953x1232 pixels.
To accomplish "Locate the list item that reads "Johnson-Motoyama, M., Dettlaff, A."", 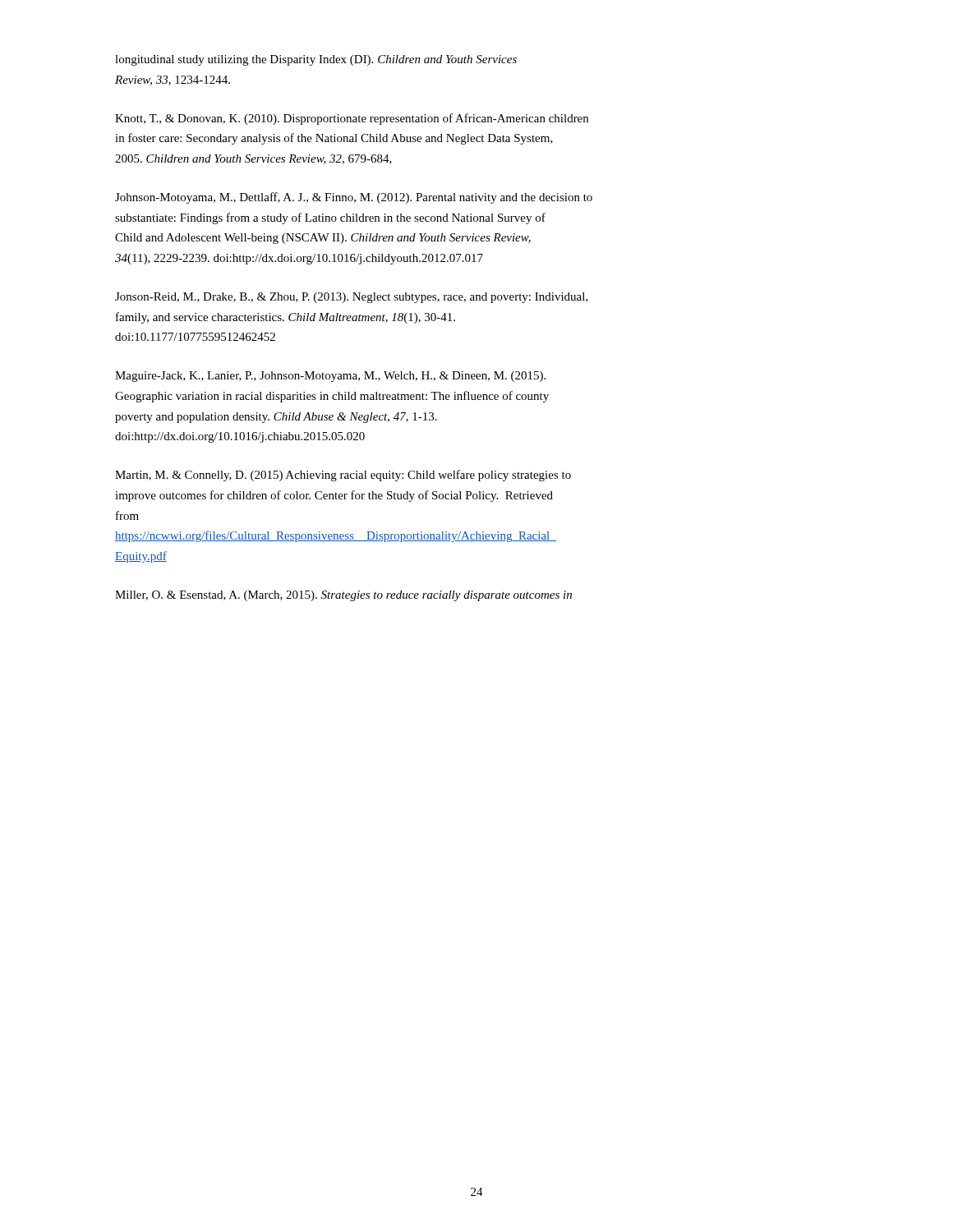I will pyautogui.click(x=481, y=228).
